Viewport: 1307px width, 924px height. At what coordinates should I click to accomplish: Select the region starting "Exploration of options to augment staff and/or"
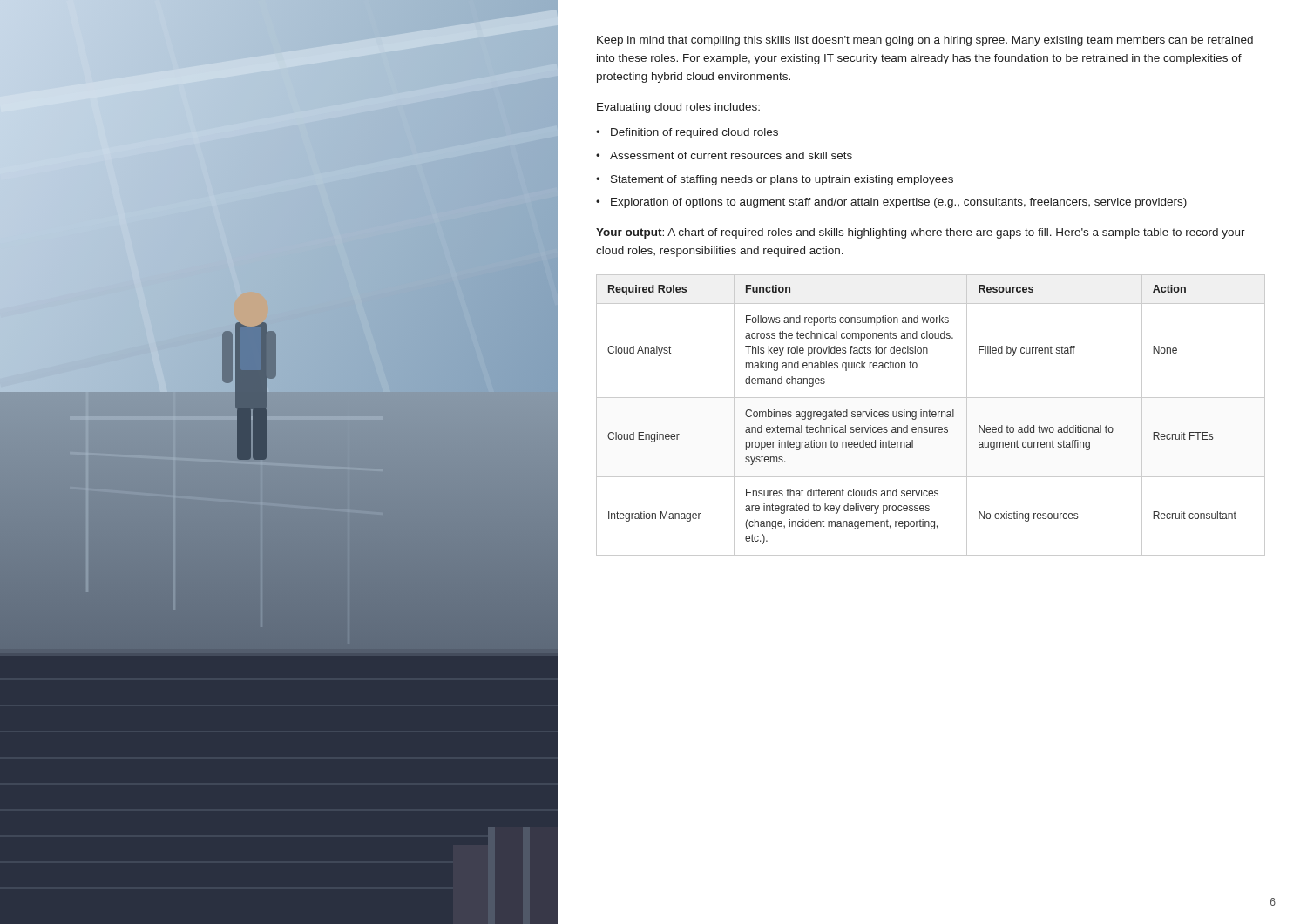[x=898, y=202]
